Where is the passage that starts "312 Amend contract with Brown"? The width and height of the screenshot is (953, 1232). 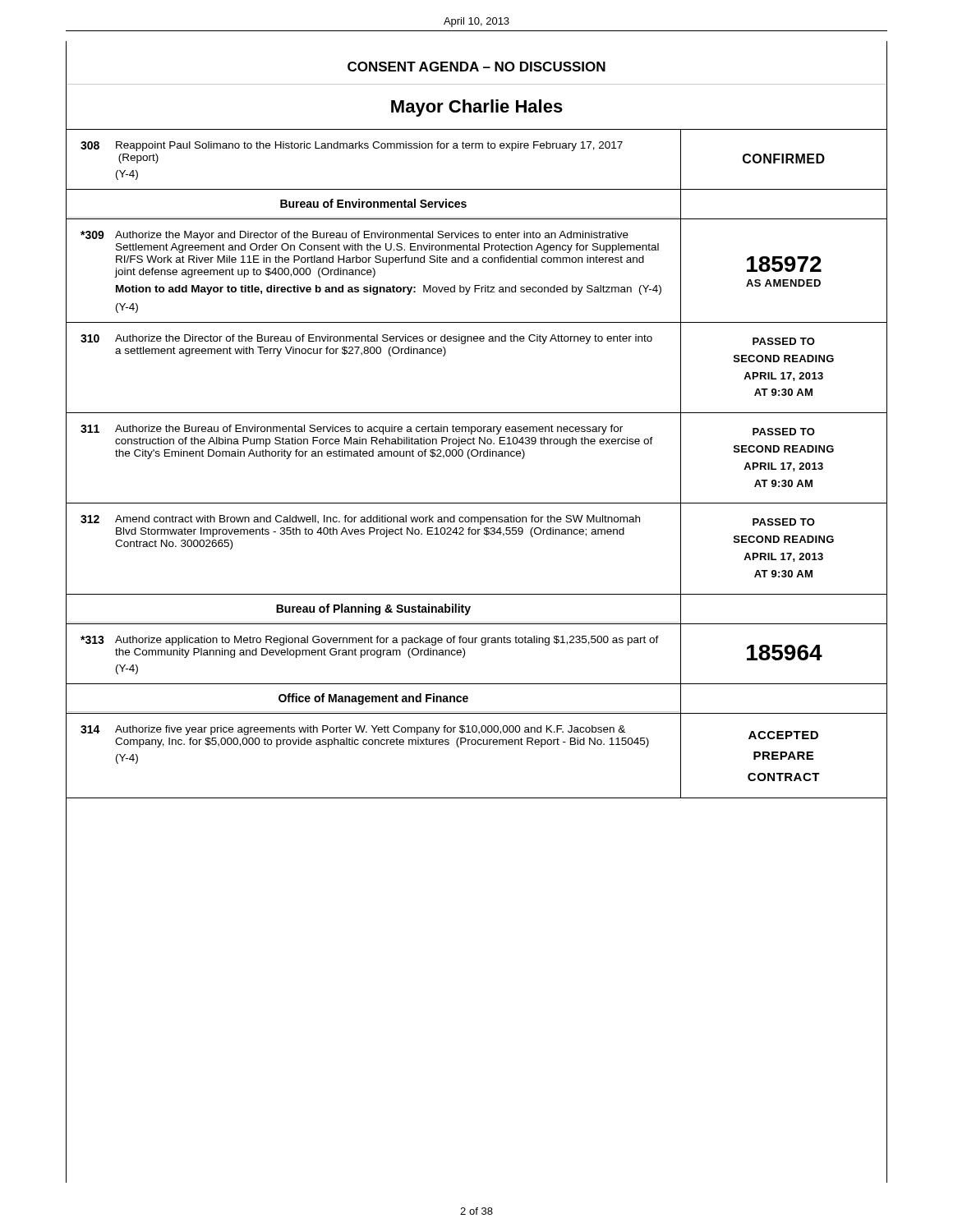point(373,531)
